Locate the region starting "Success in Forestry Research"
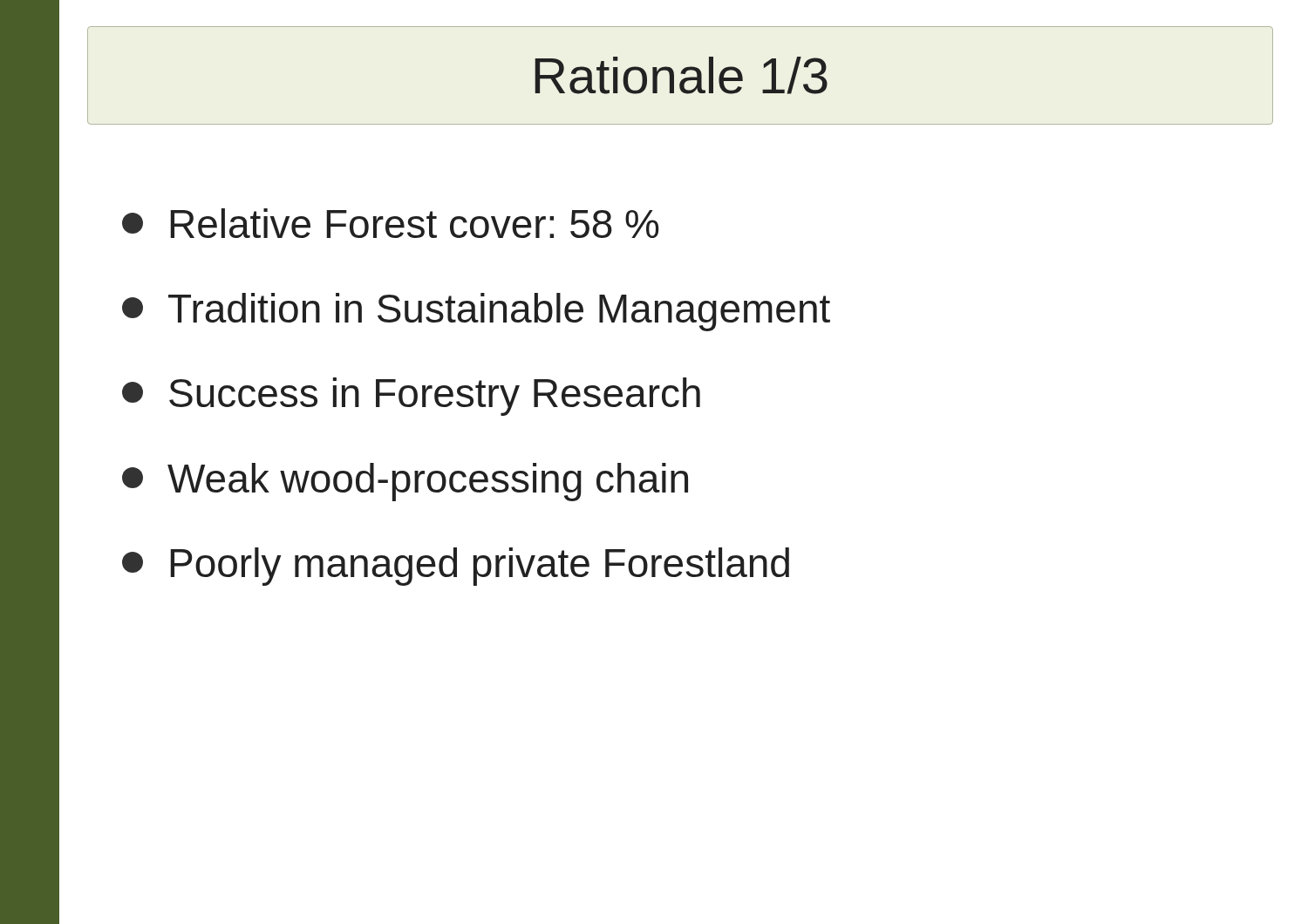 pyautogui.click(x=680, y=394)
